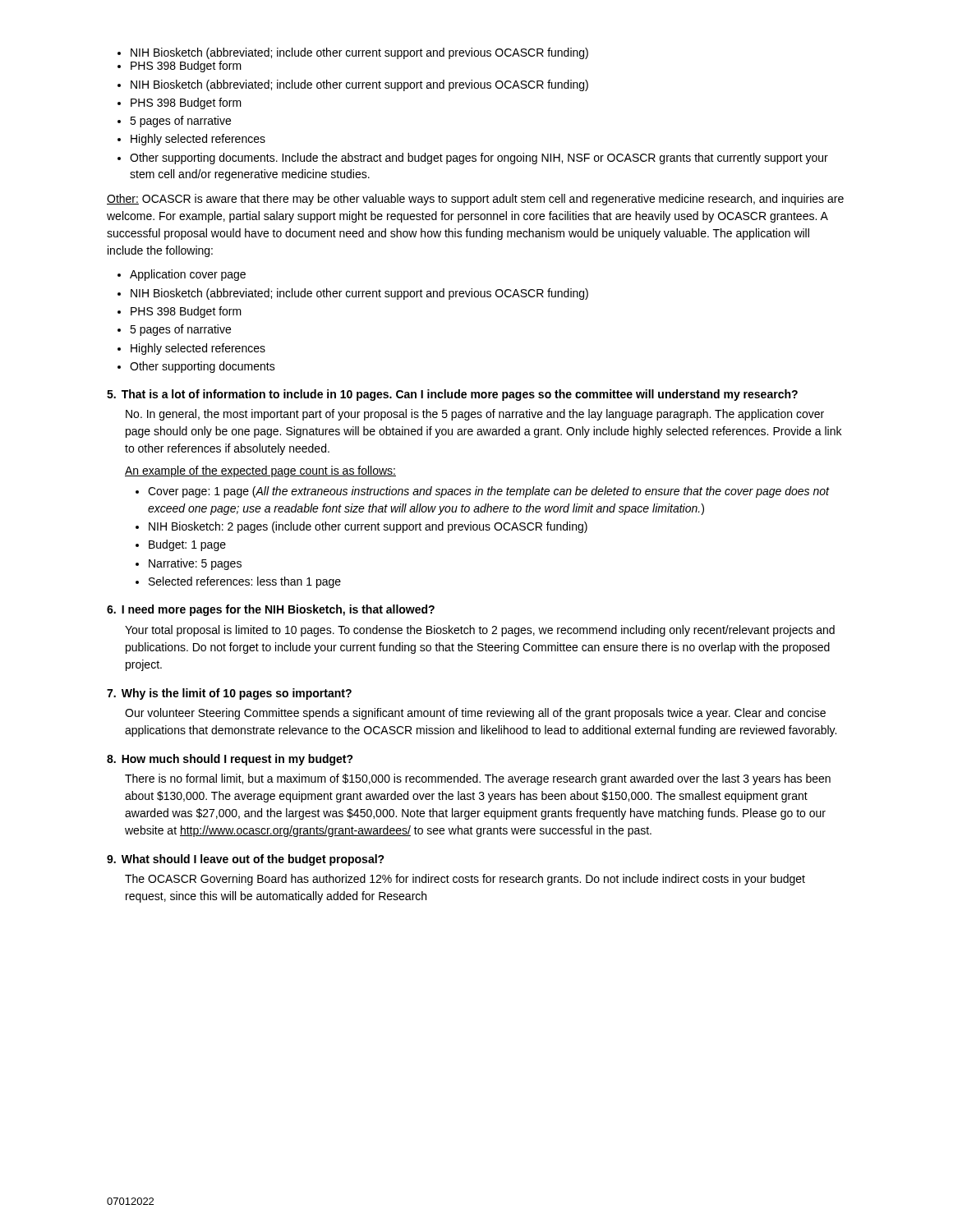Viewport: 953px width, 1232px height.
Task: Locate the block of text that opens with "Cover page: 1 page (All the"
Action: [488, 500]
